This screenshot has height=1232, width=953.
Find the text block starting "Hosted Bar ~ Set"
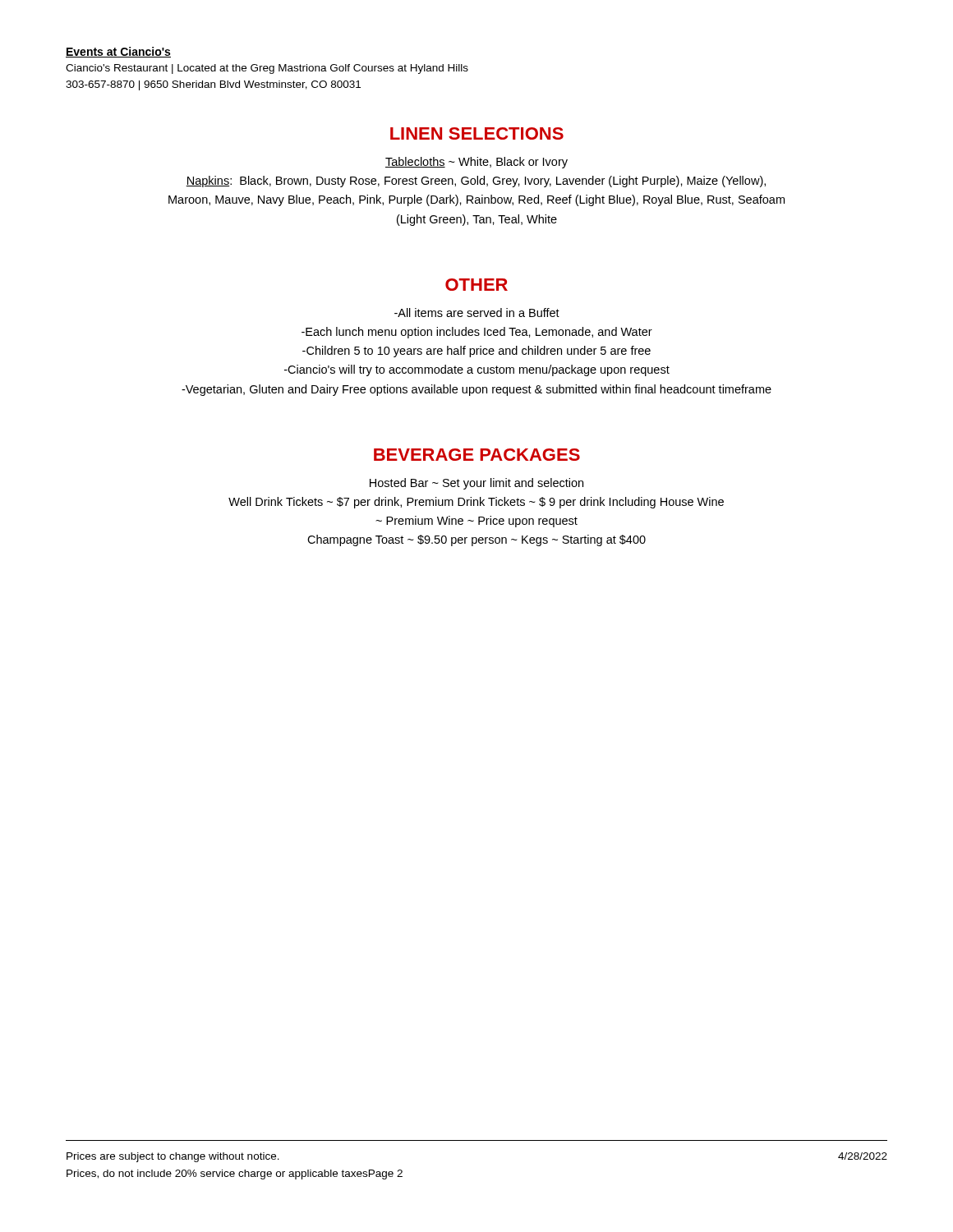(476, 511)
